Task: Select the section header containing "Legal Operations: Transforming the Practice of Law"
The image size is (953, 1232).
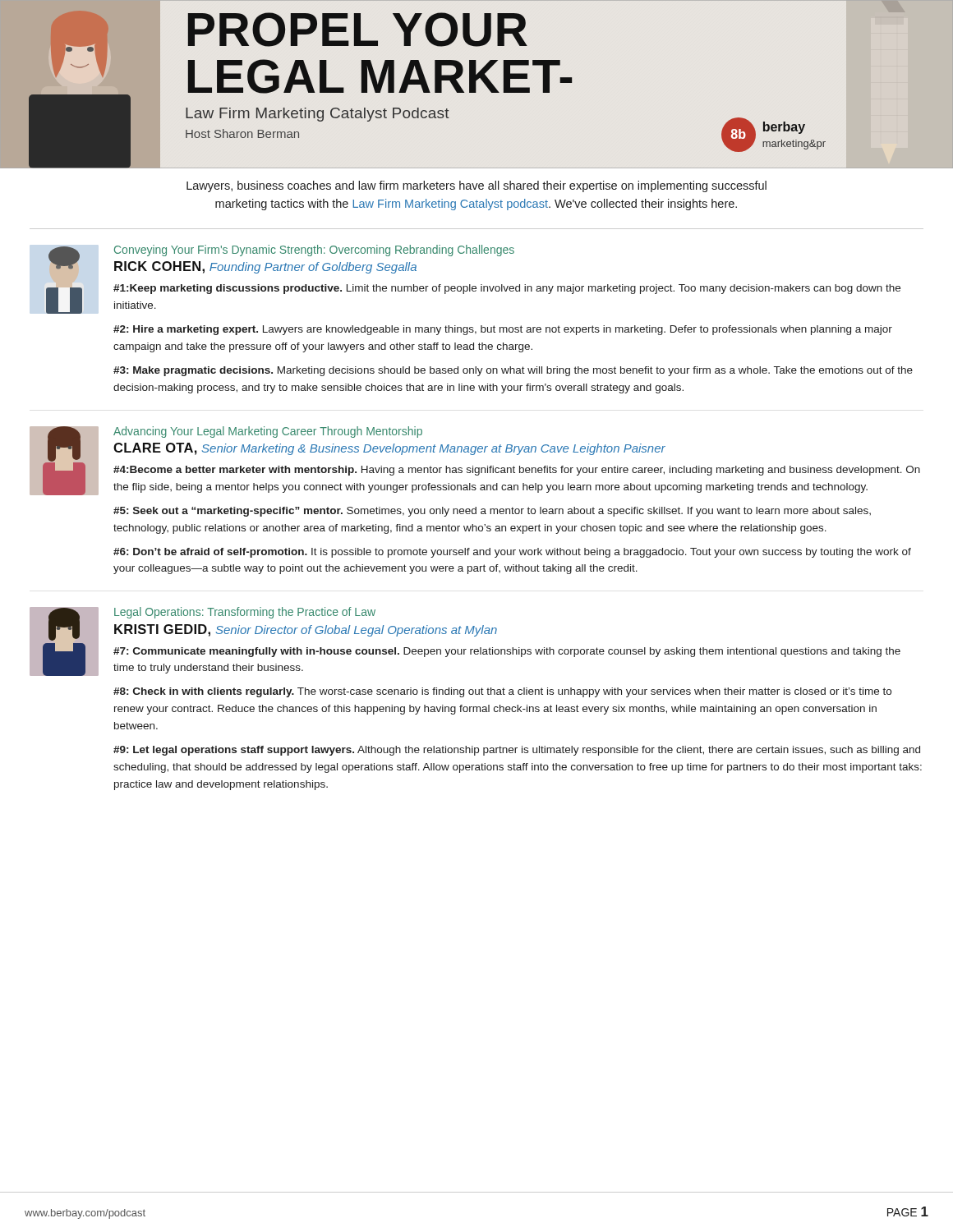Action: (x=244, y=612)
